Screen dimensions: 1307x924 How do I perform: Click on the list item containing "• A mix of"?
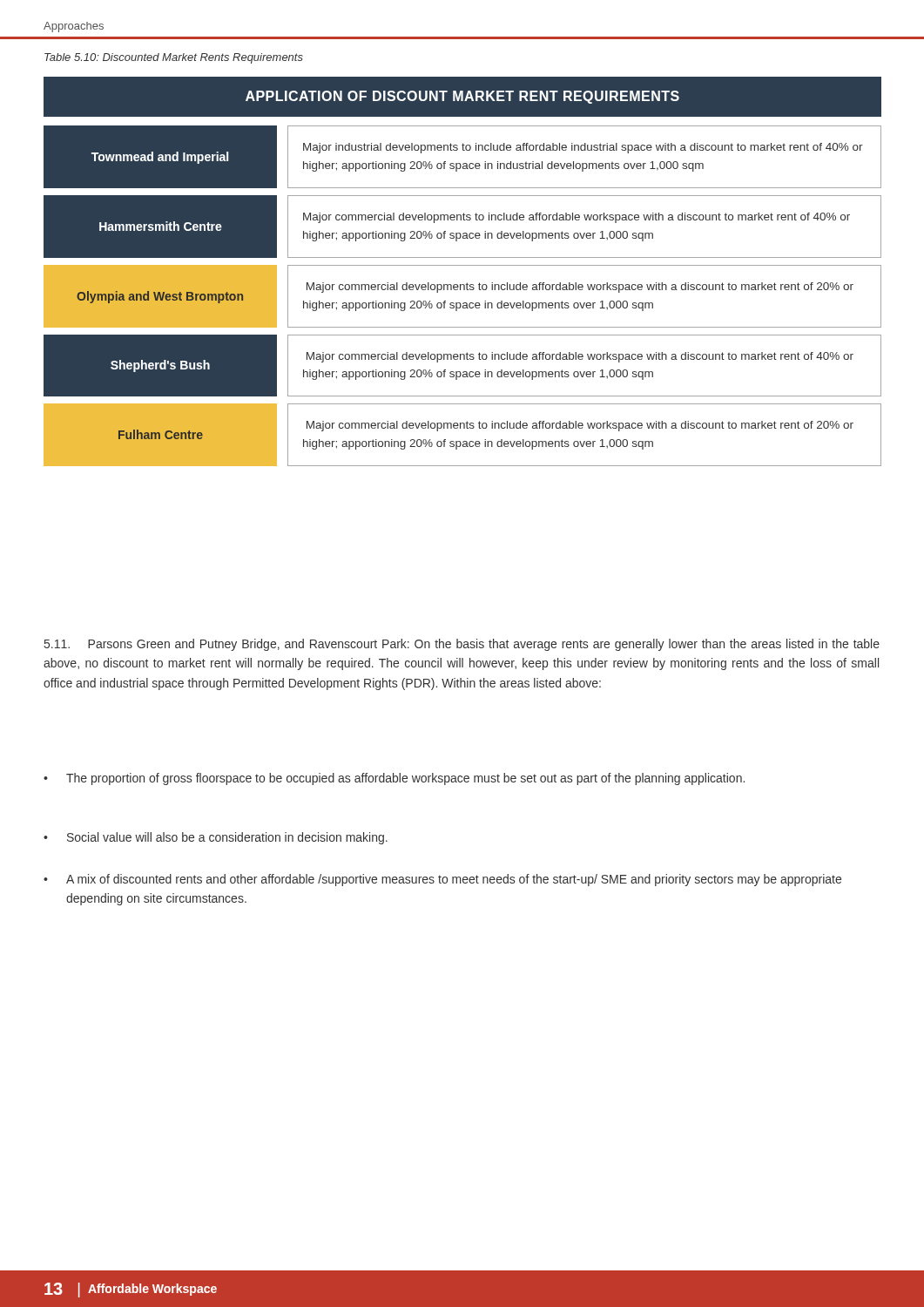(457, 889)
